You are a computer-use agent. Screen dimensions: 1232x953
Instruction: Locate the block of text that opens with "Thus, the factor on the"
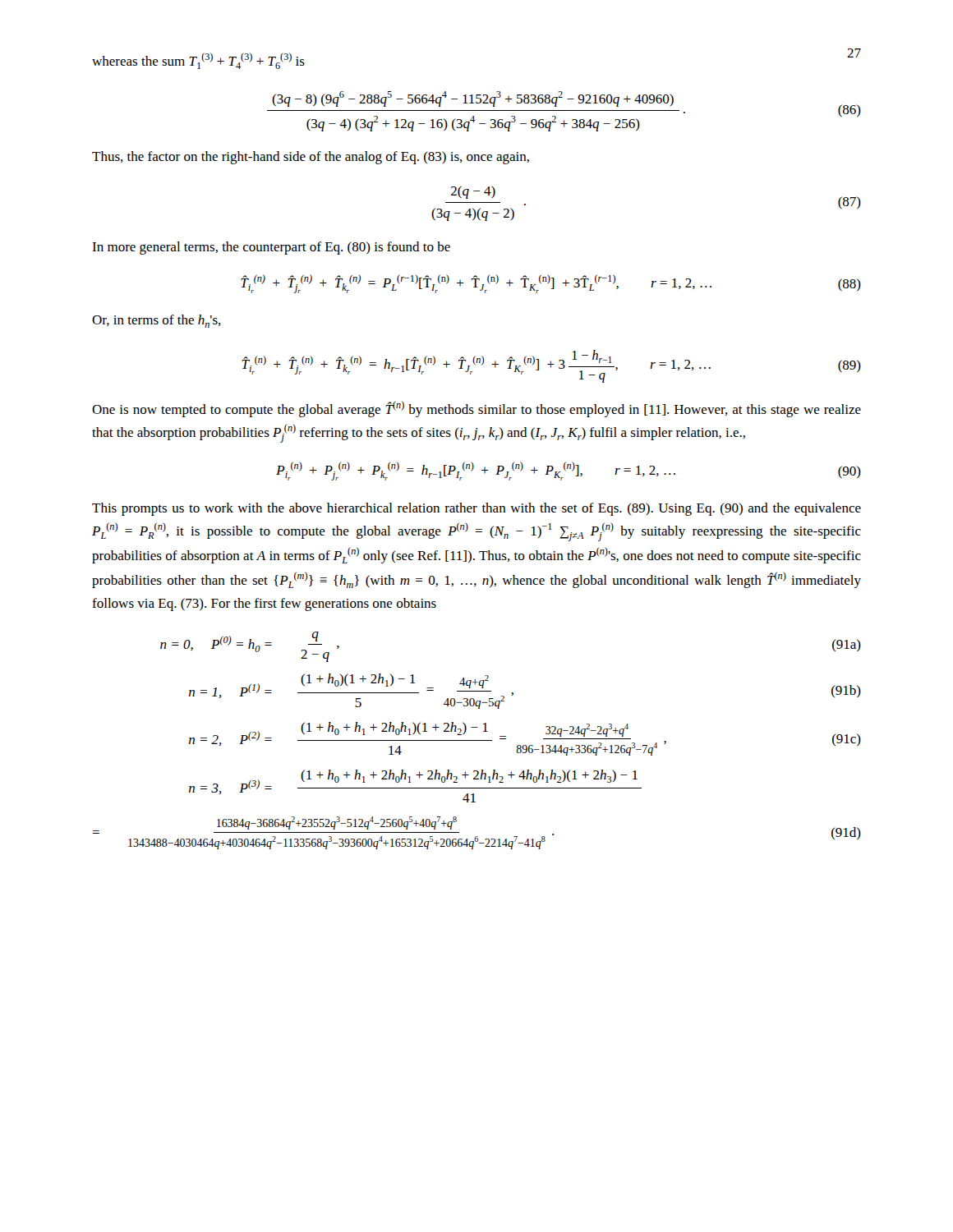pos(476,157)
